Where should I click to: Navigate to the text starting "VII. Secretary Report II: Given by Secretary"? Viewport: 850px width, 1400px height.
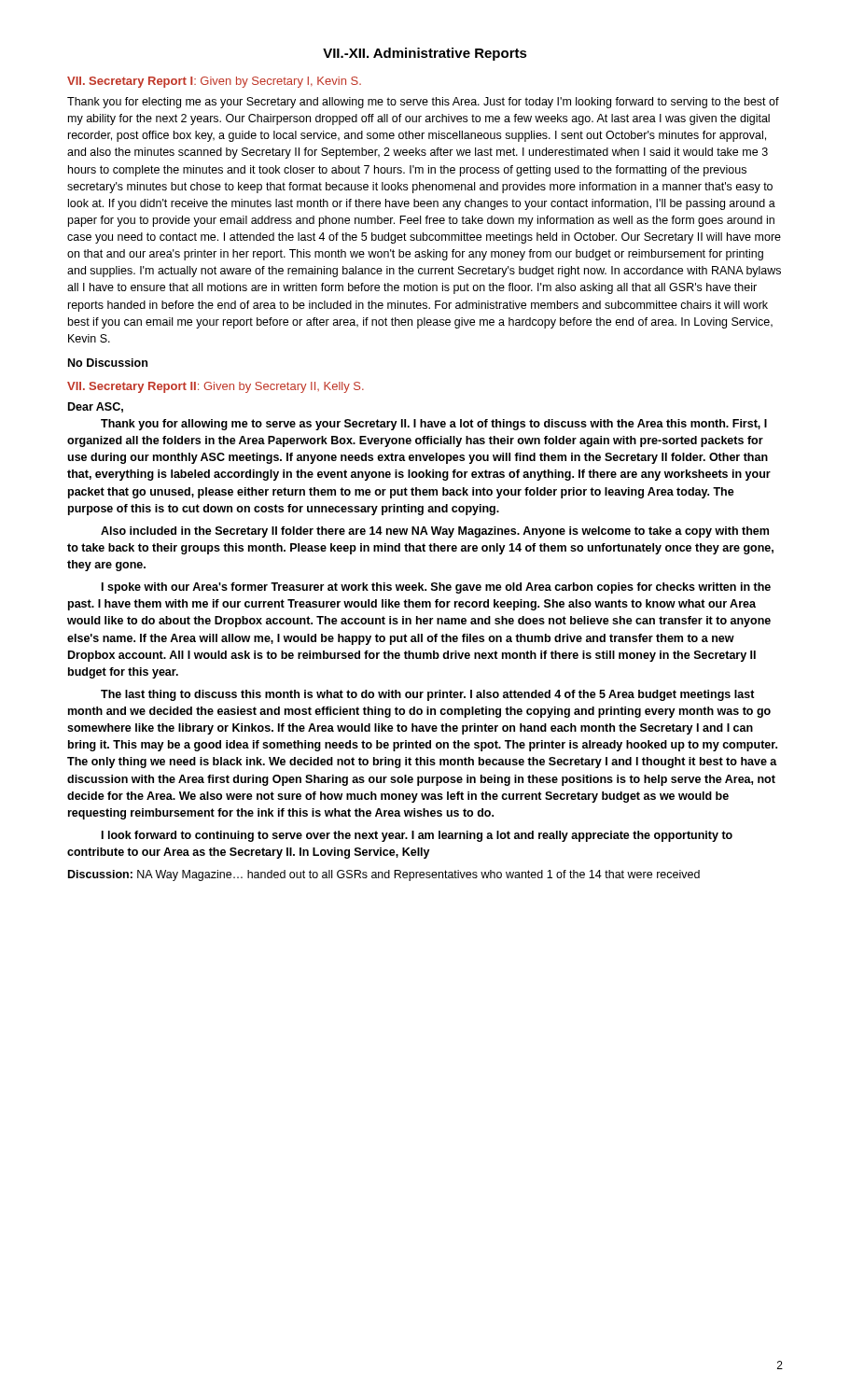pos(216,386)
